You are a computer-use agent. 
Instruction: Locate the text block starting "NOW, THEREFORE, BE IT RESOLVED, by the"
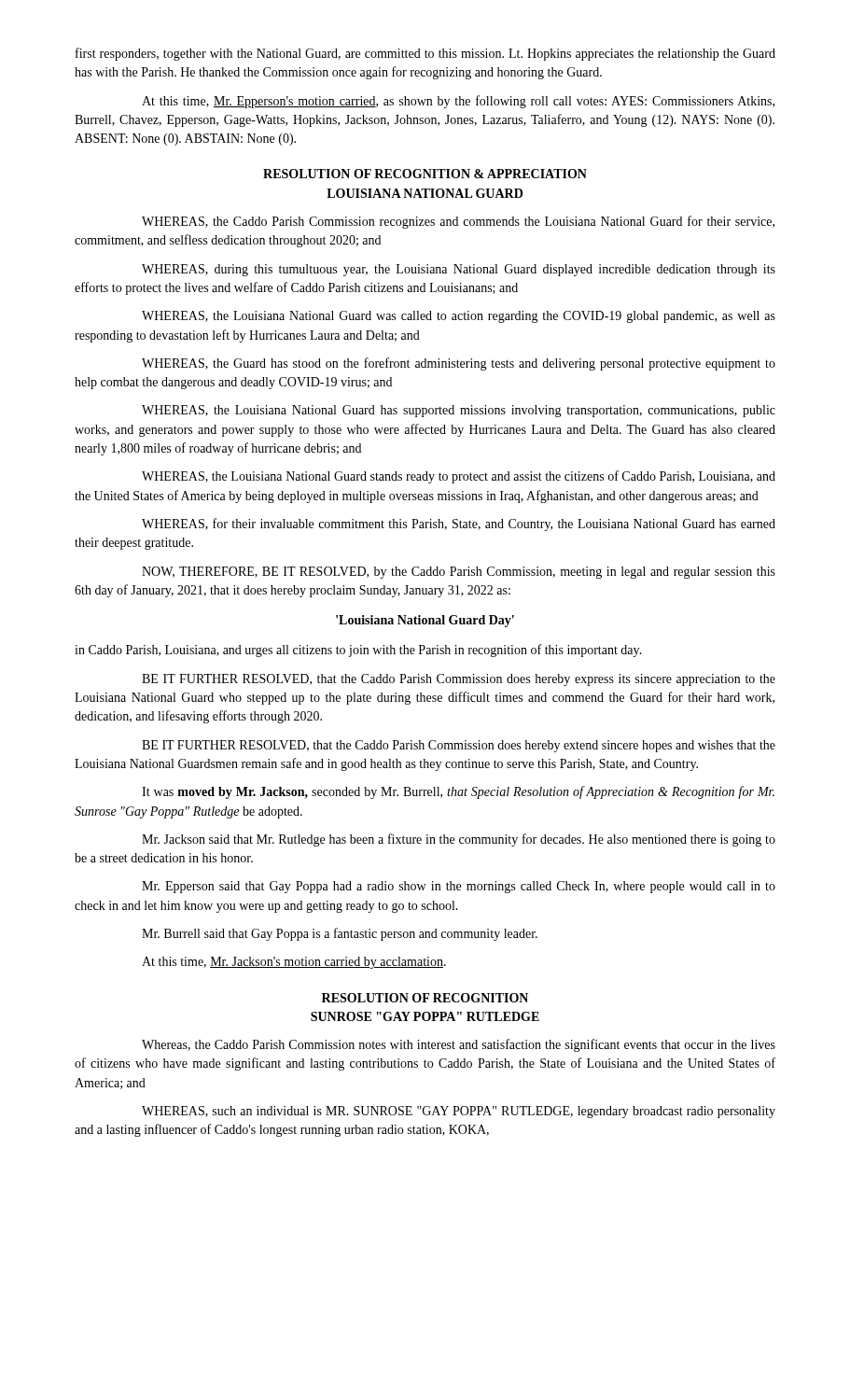(x=425, y=581)
